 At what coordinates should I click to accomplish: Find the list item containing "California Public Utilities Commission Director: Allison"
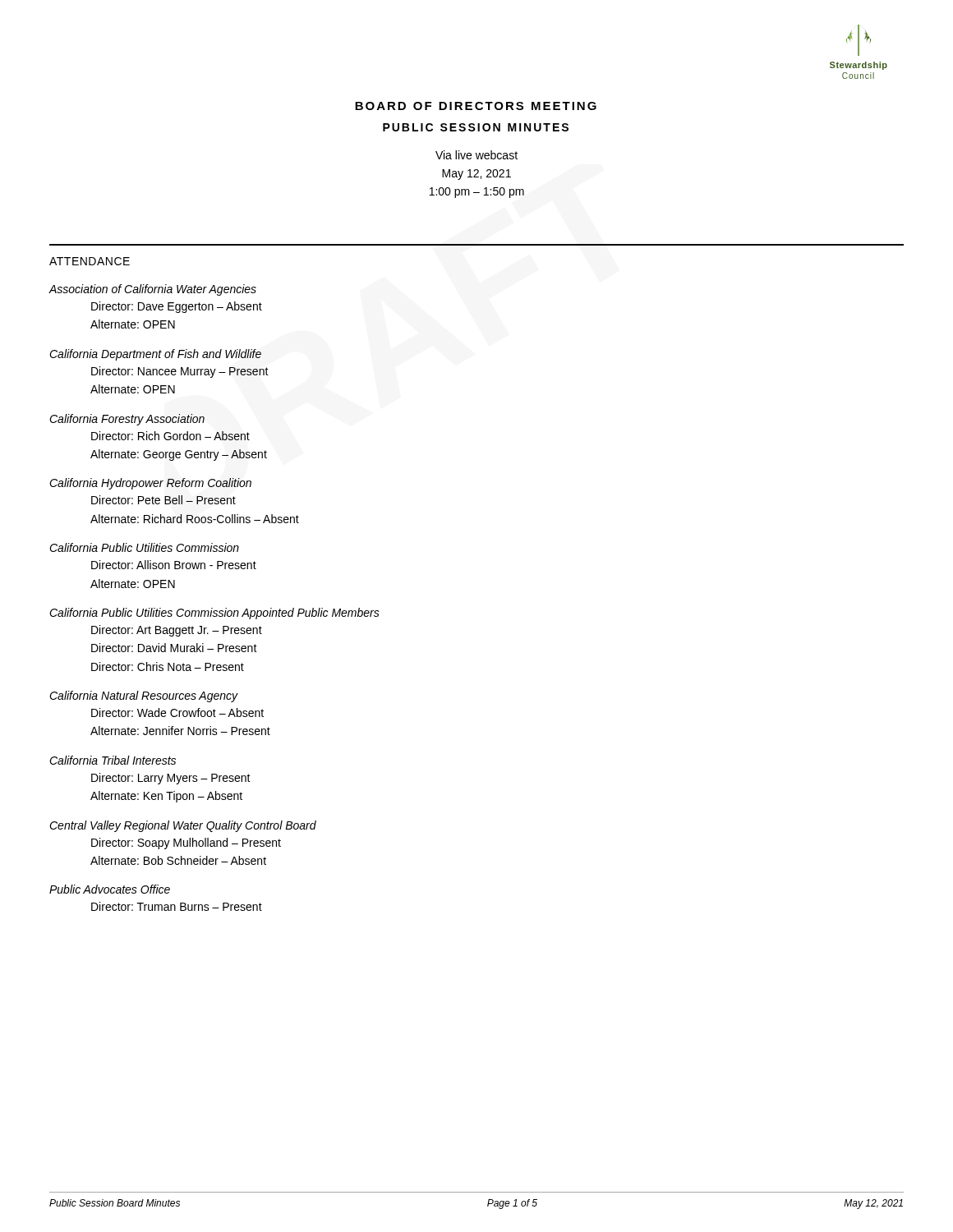click(144, 547)
